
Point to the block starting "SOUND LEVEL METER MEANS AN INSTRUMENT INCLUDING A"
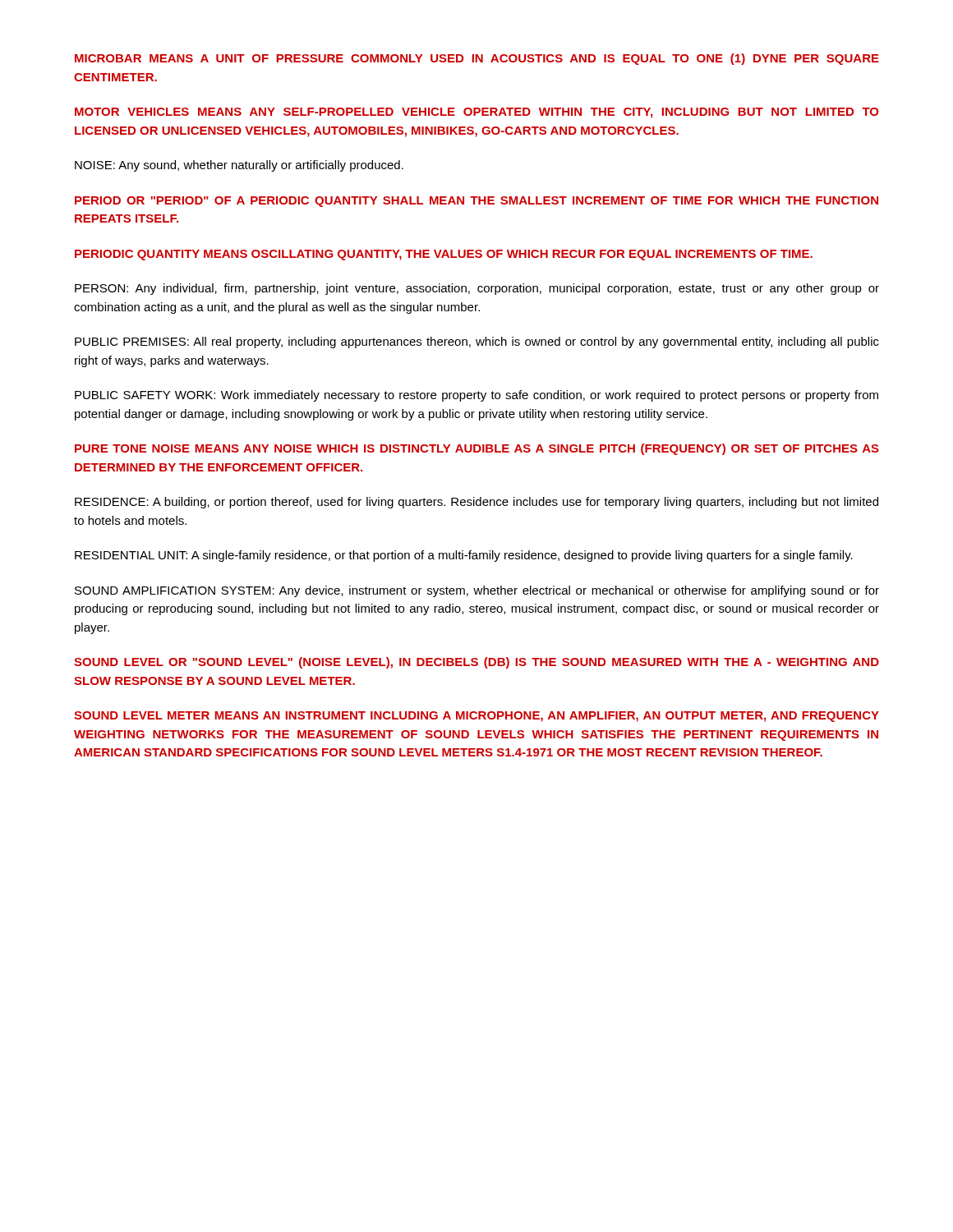pos(476,733)
